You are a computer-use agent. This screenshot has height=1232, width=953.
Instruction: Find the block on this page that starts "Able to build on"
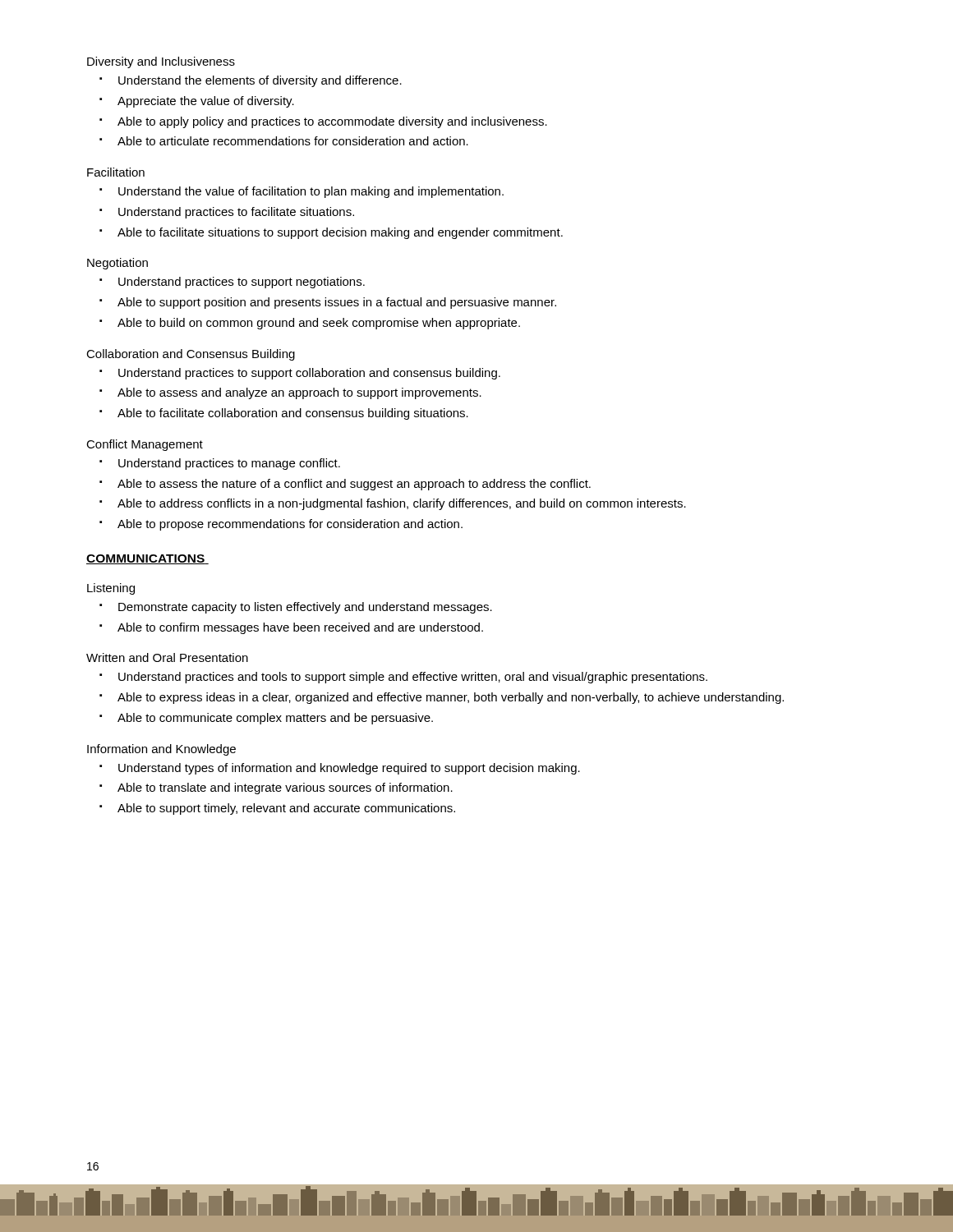pos(319,322)
